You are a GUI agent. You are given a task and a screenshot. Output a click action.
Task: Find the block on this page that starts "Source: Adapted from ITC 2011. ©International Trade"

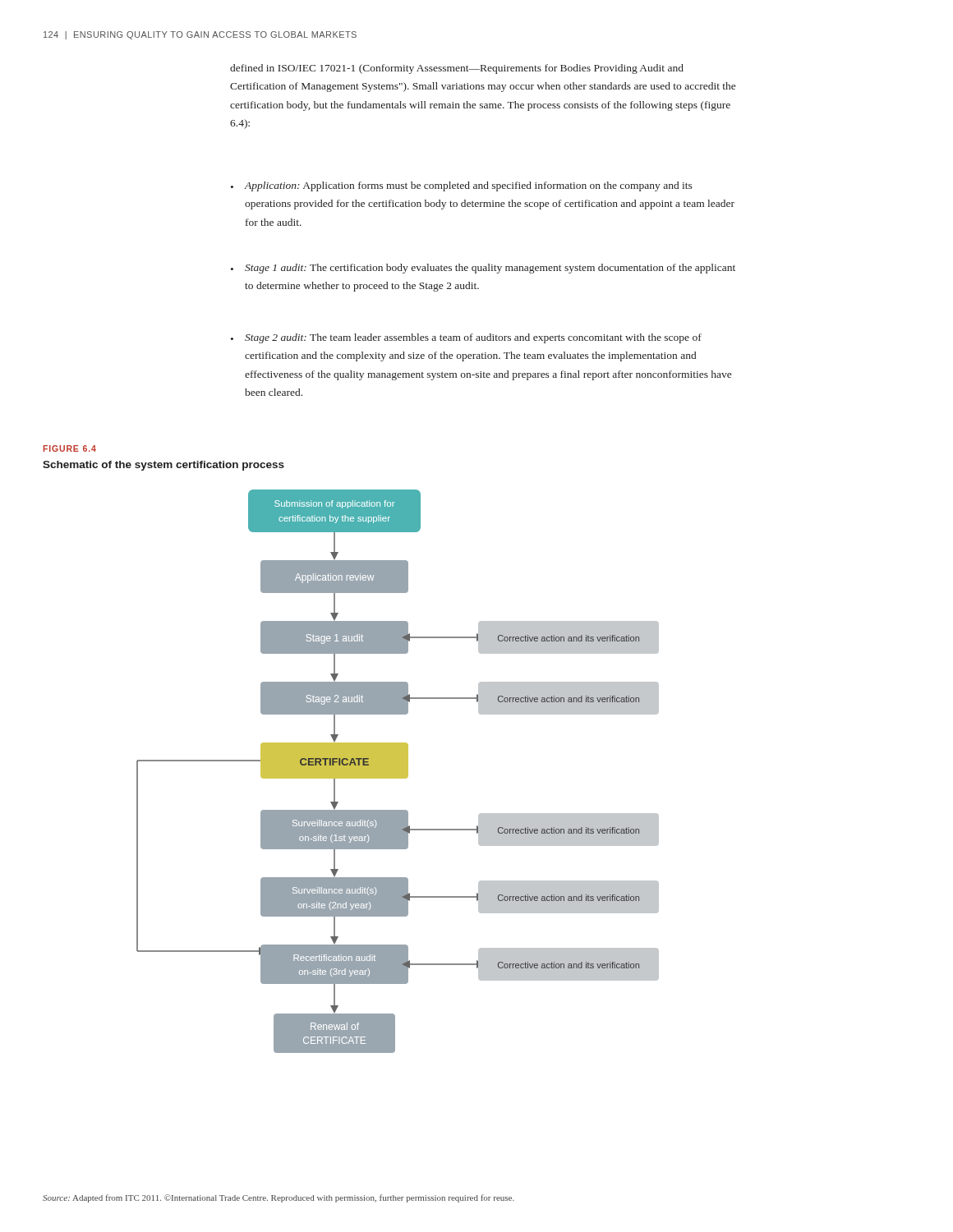(x=279, y=1198)
